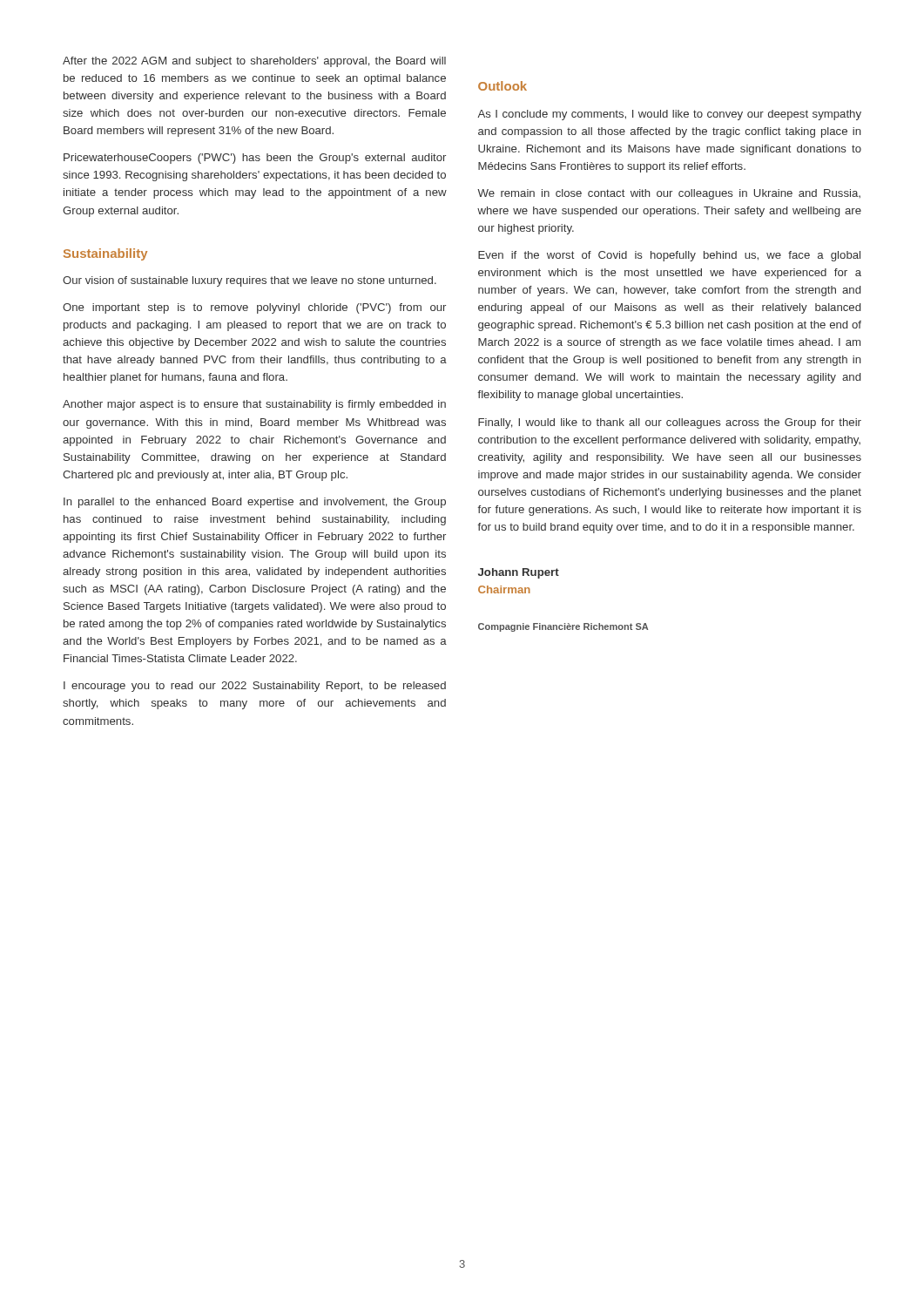Screen dimensions: 1307x924
Task: Click on the region starting "PricewaterhouseCoopers ('PWC') has been the"
Action: click(255, 184)
